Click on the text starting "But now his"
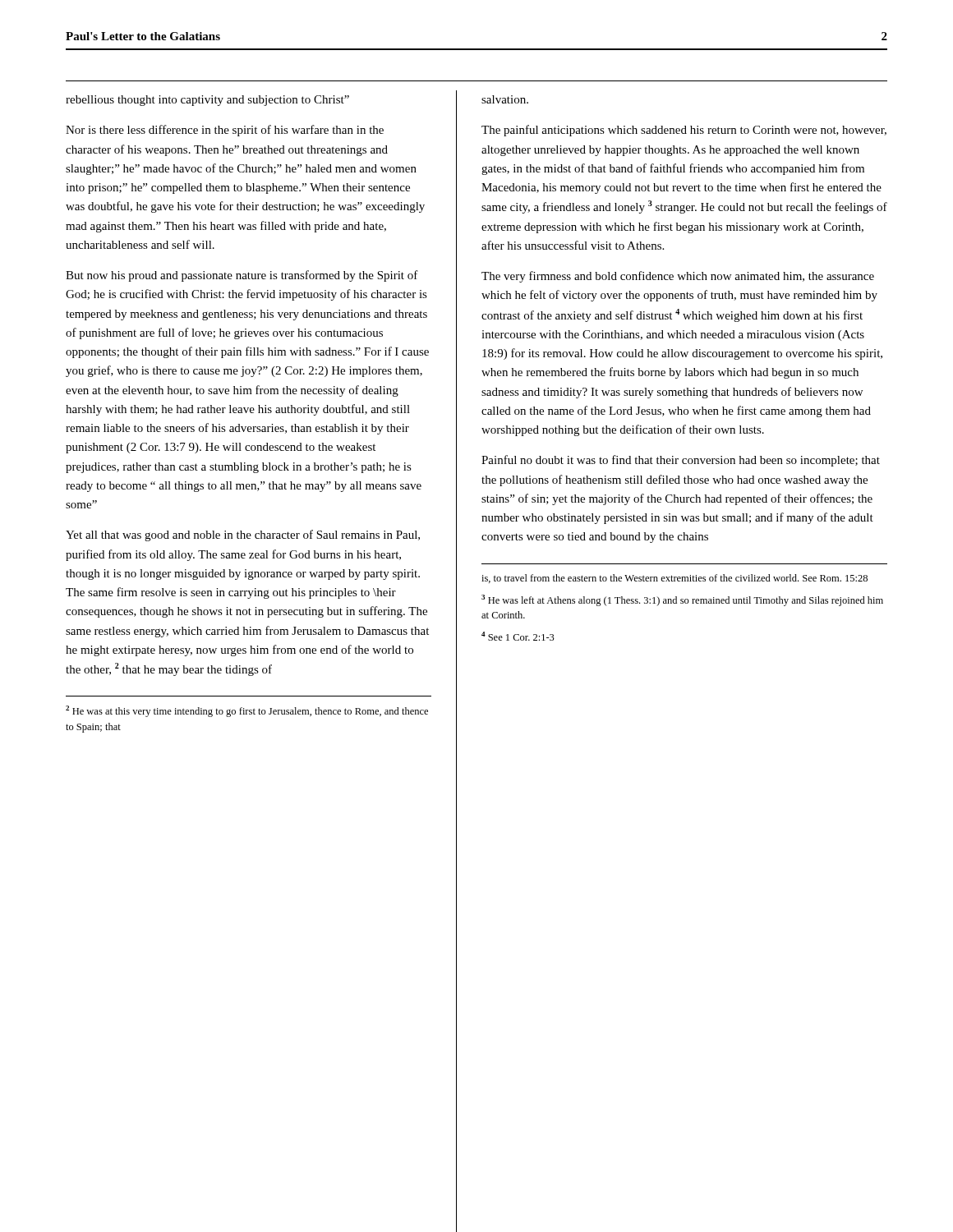Viewport: 953px width, 1232px height. [247, 390]
